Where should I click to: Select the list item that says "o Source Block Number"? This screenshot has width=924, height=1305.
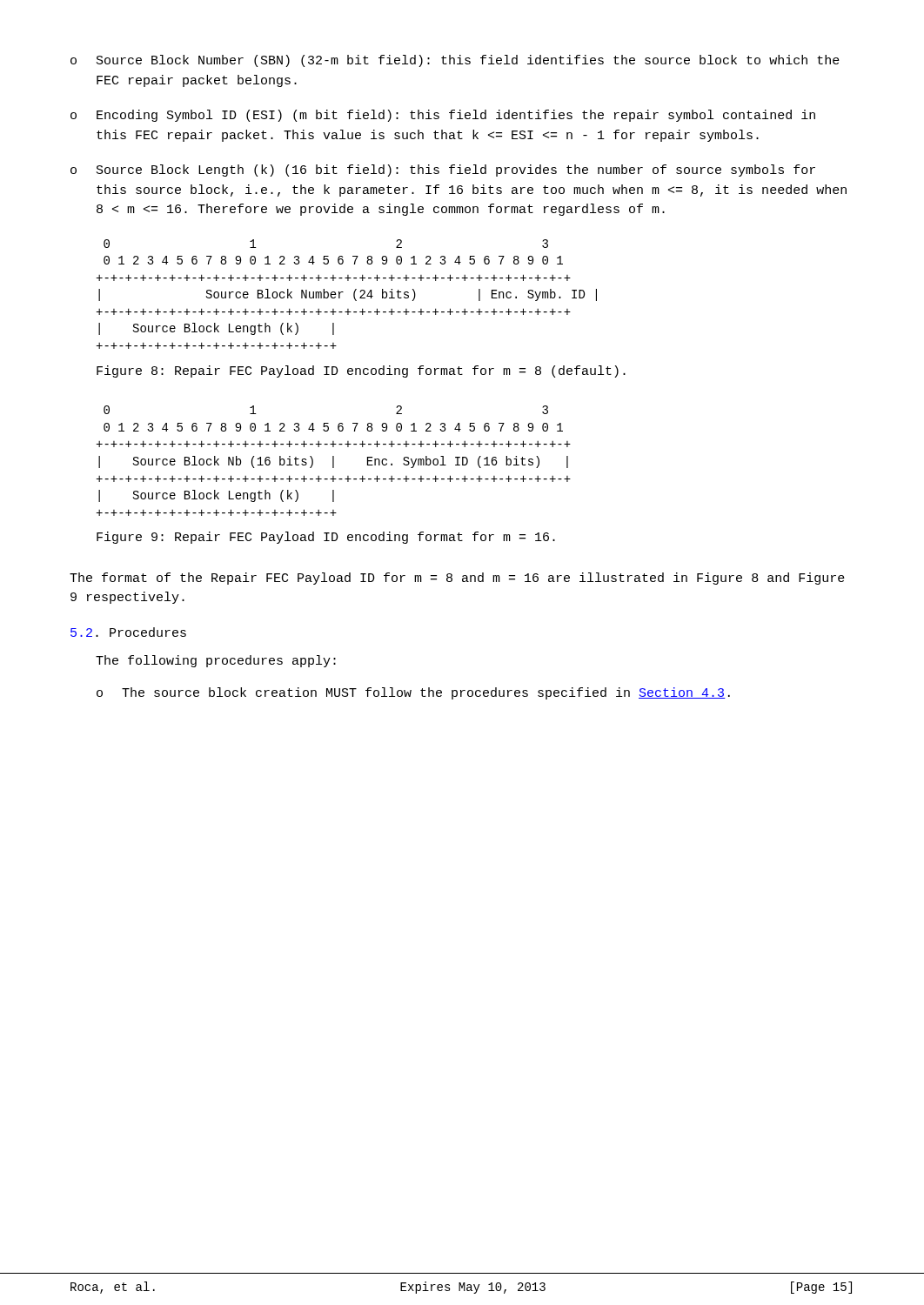(462, 72)
